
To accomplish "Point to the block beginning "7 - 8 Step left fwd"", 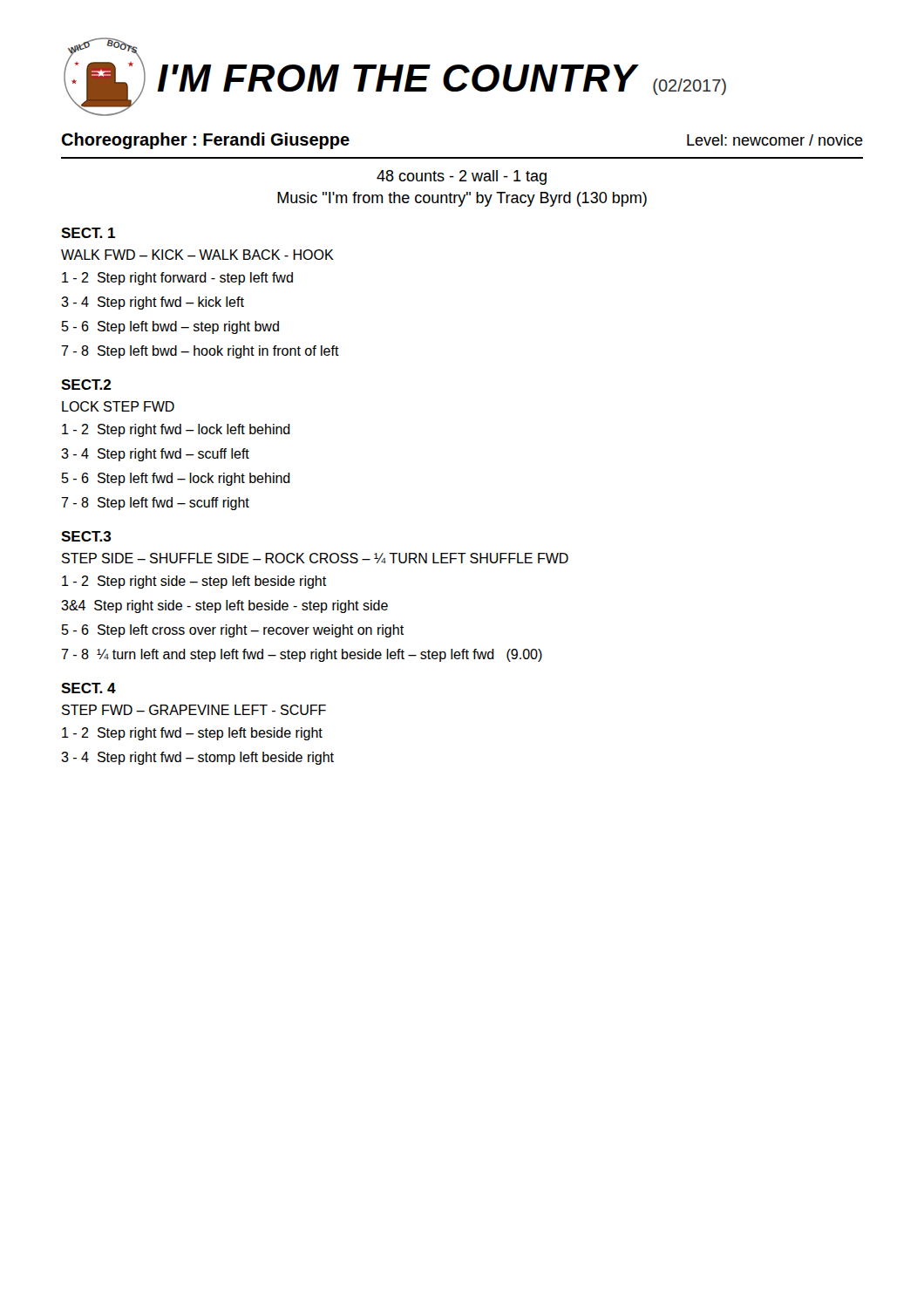I will coord(155,503).
